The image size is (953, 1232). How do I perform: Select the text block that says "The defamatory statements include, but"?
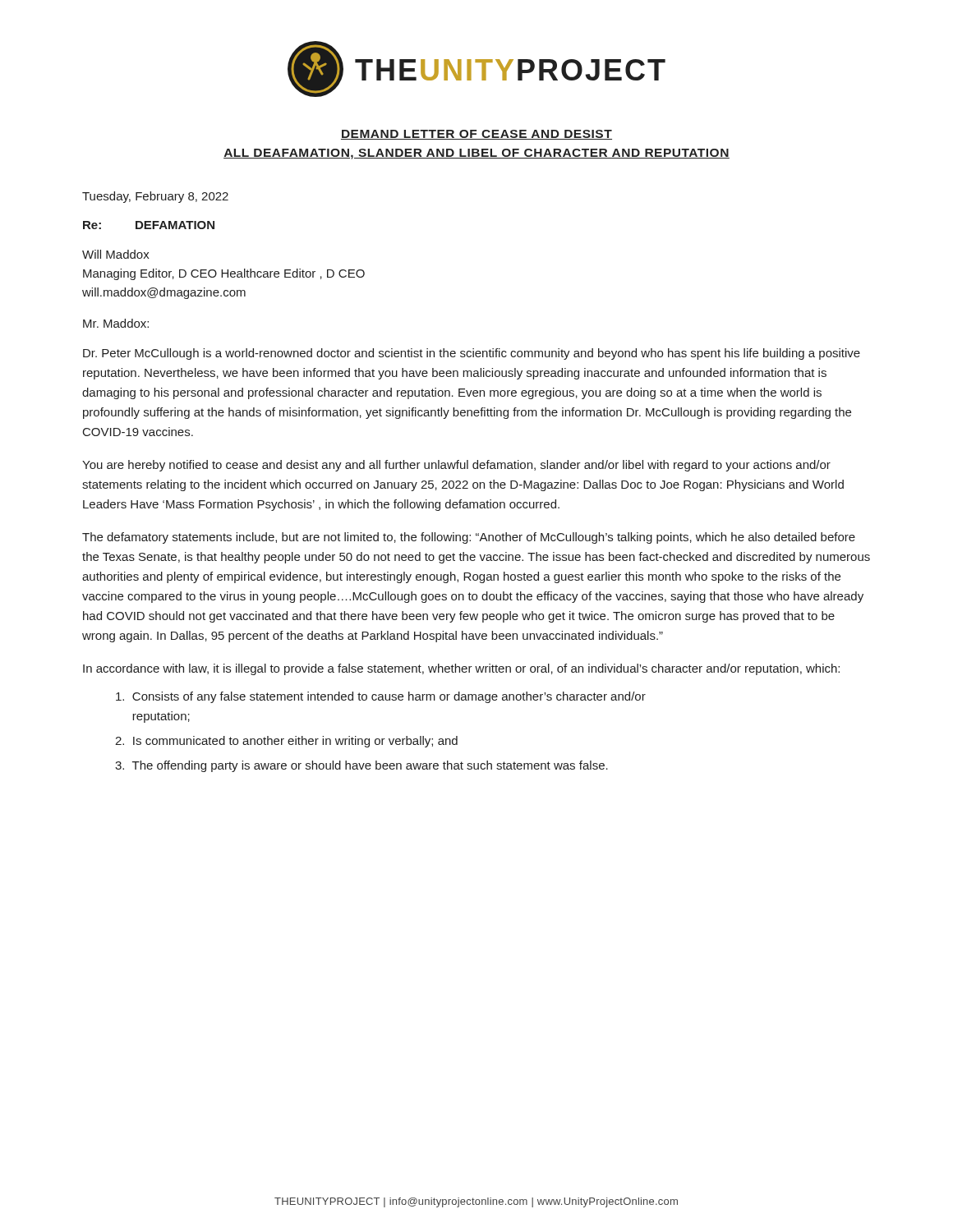476,586
